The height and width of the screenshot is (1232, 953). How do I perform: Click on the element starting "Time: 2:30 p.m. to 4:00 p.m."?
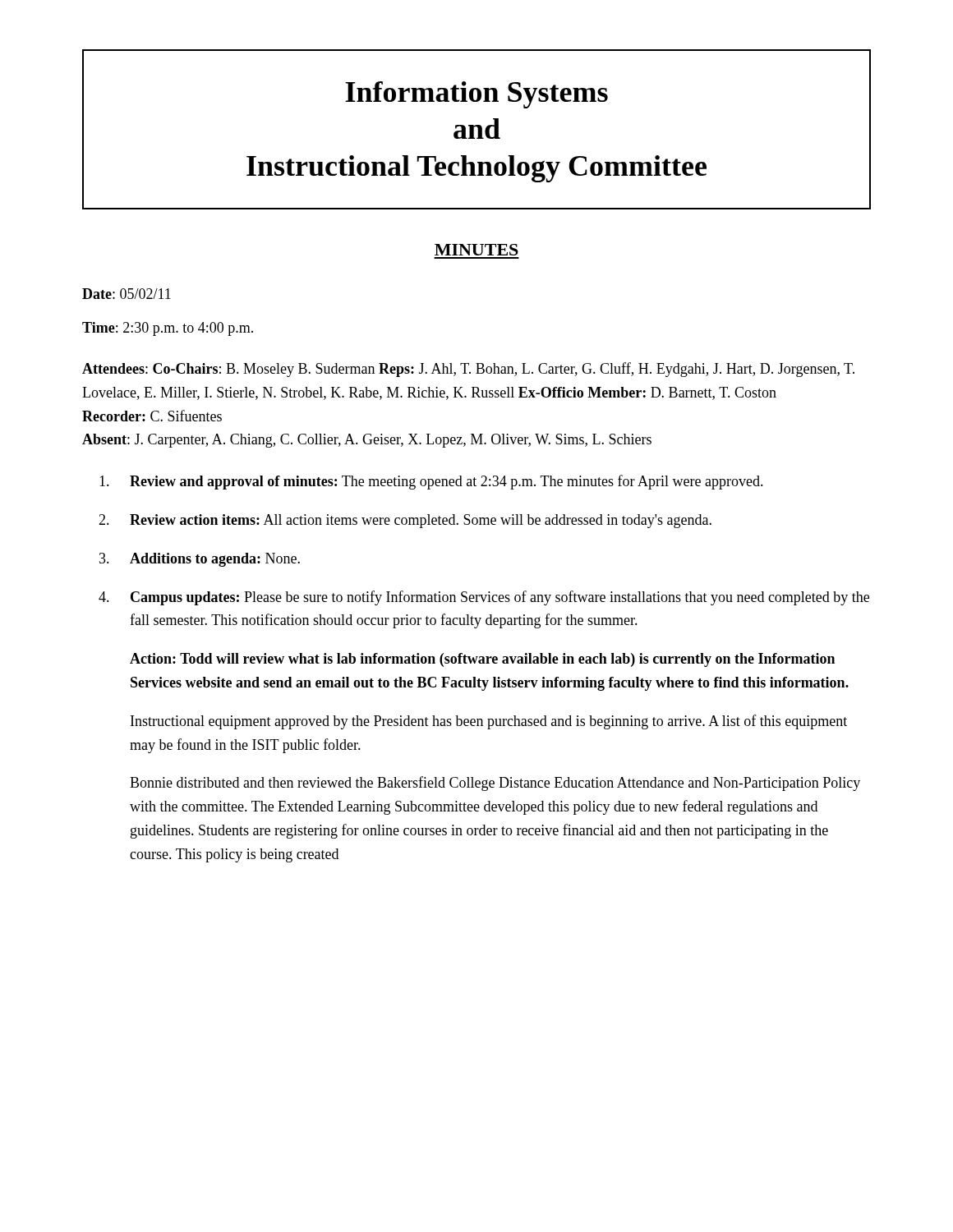tap(168, 328)
